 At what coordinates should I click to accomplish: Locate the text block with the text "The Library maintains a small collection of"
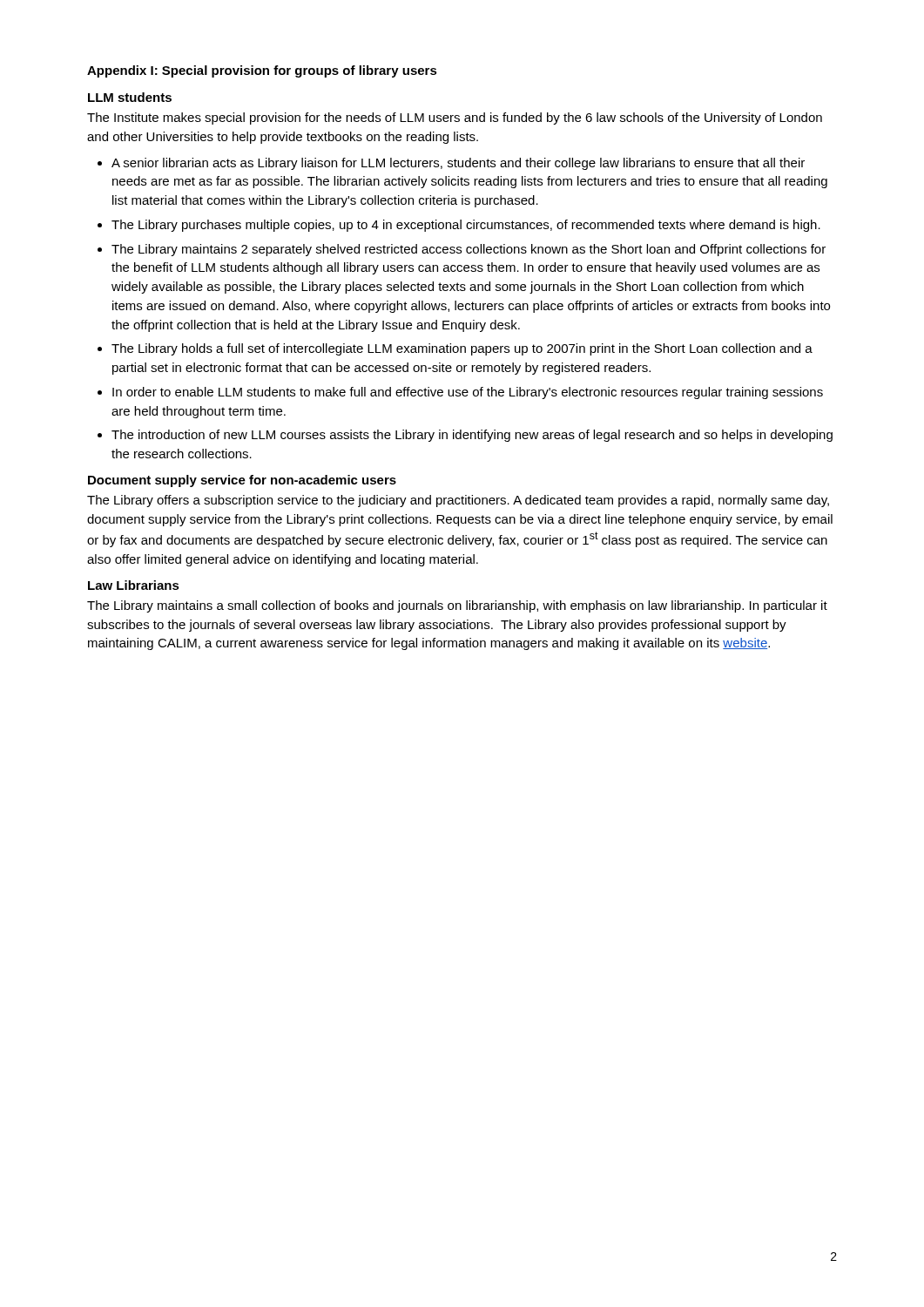click(457, 624)
